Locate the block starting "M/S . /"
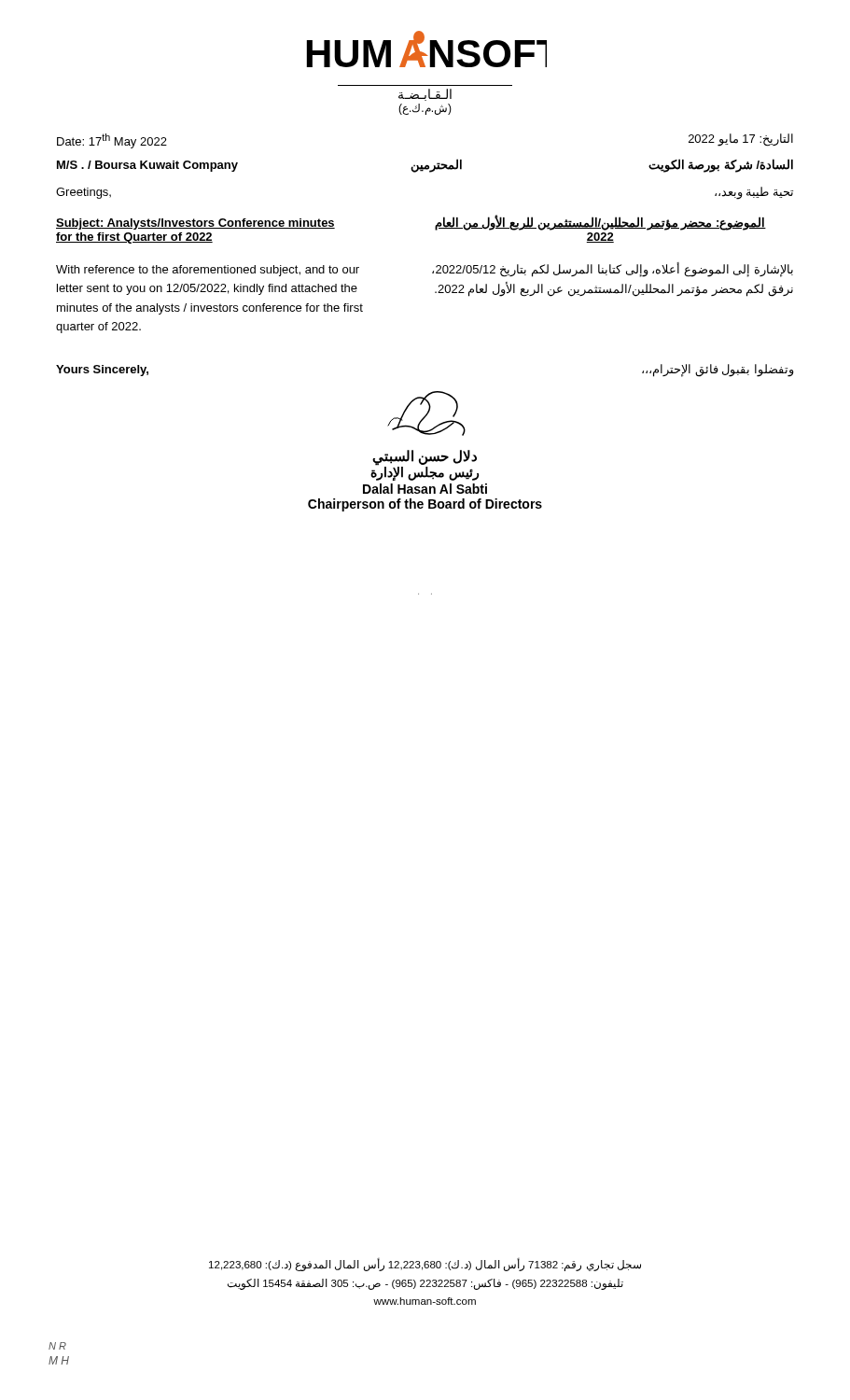Screen dimensions: 1400x850 pos(147,165)
